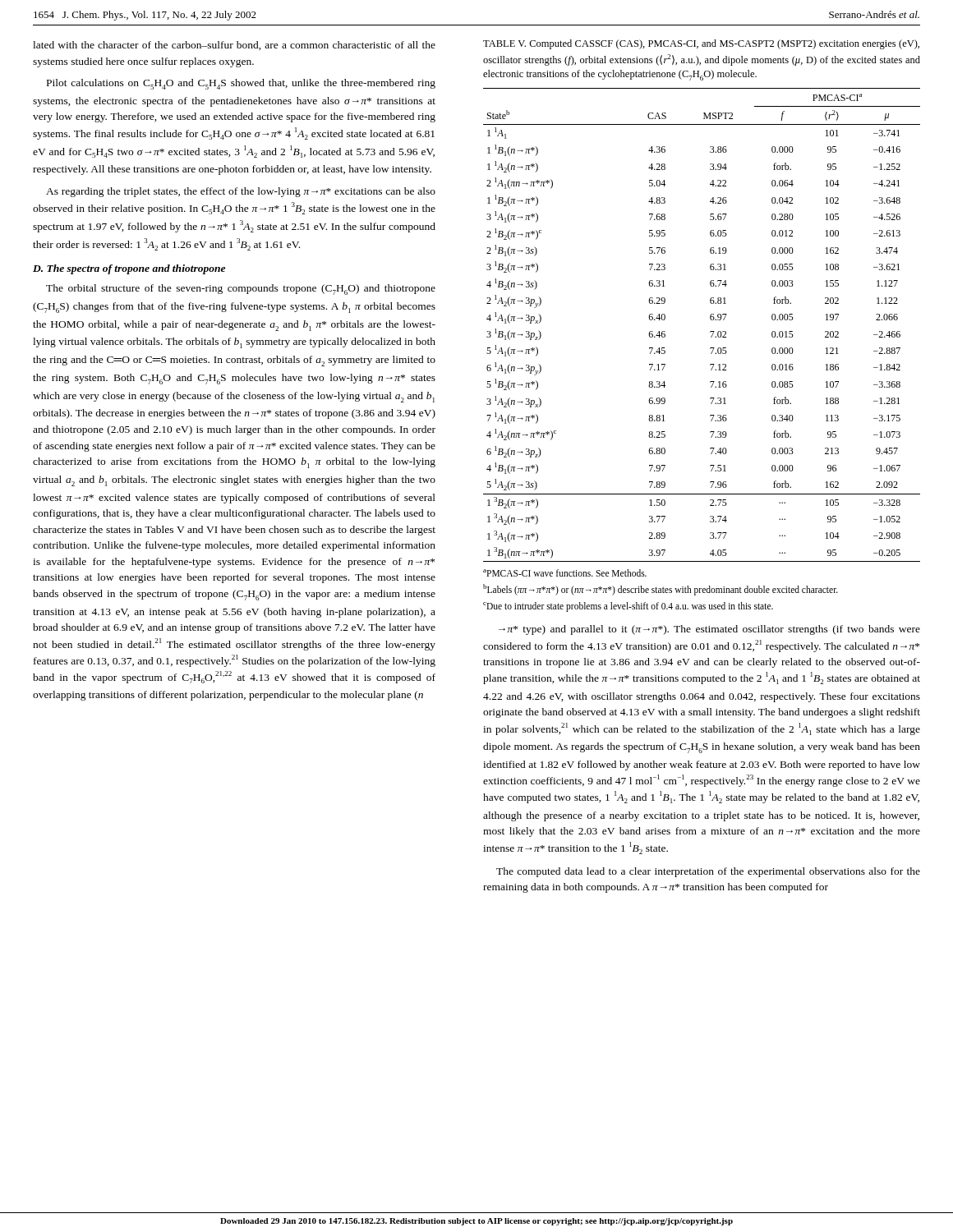The width and height of the screenshot is (953, 1232).
Task: Locate the text block that says "The orbital structure of"
Action: (234, 492)
